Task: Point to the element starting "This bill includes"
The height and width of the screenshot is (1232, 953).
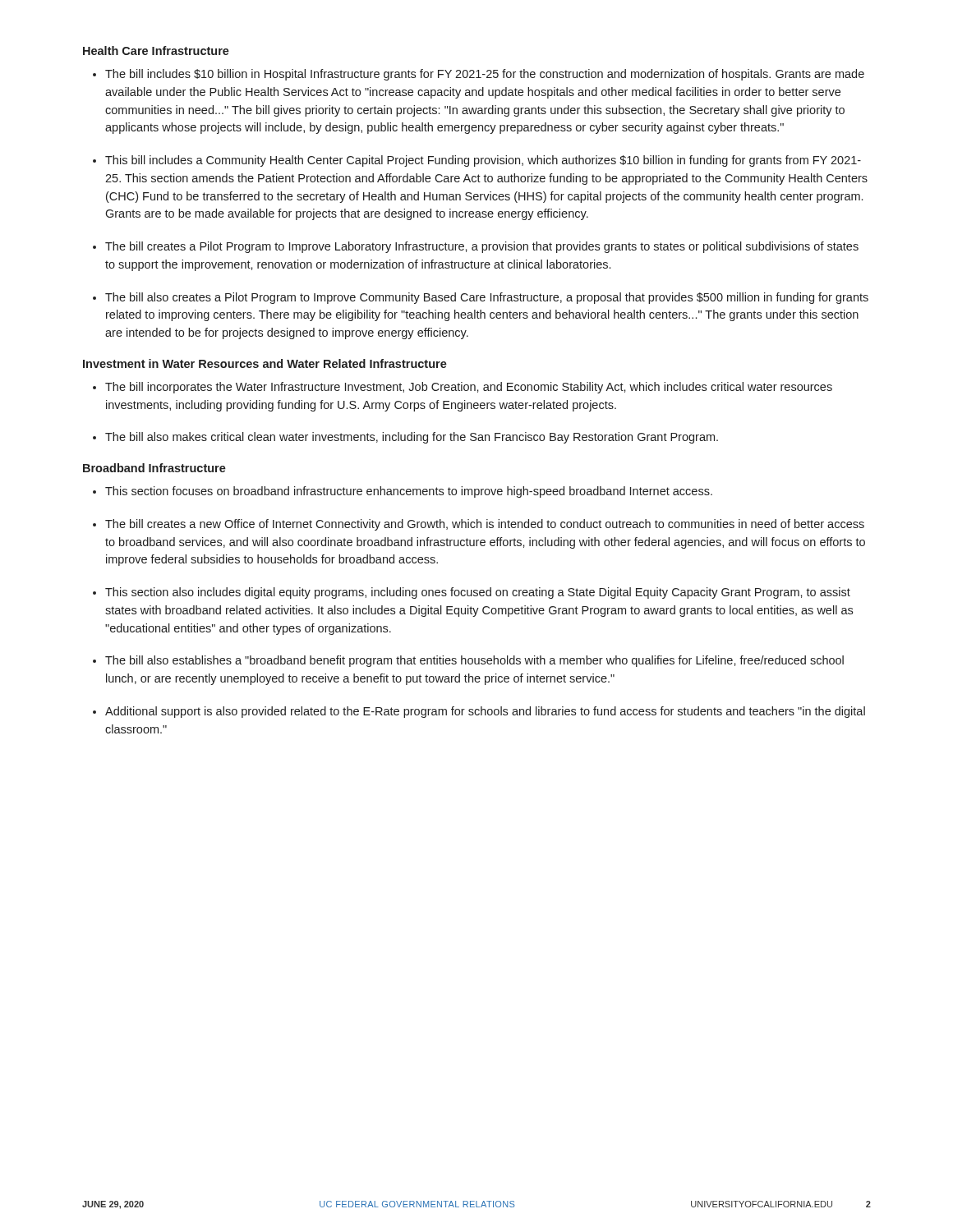Action: [x=476, y=188]
